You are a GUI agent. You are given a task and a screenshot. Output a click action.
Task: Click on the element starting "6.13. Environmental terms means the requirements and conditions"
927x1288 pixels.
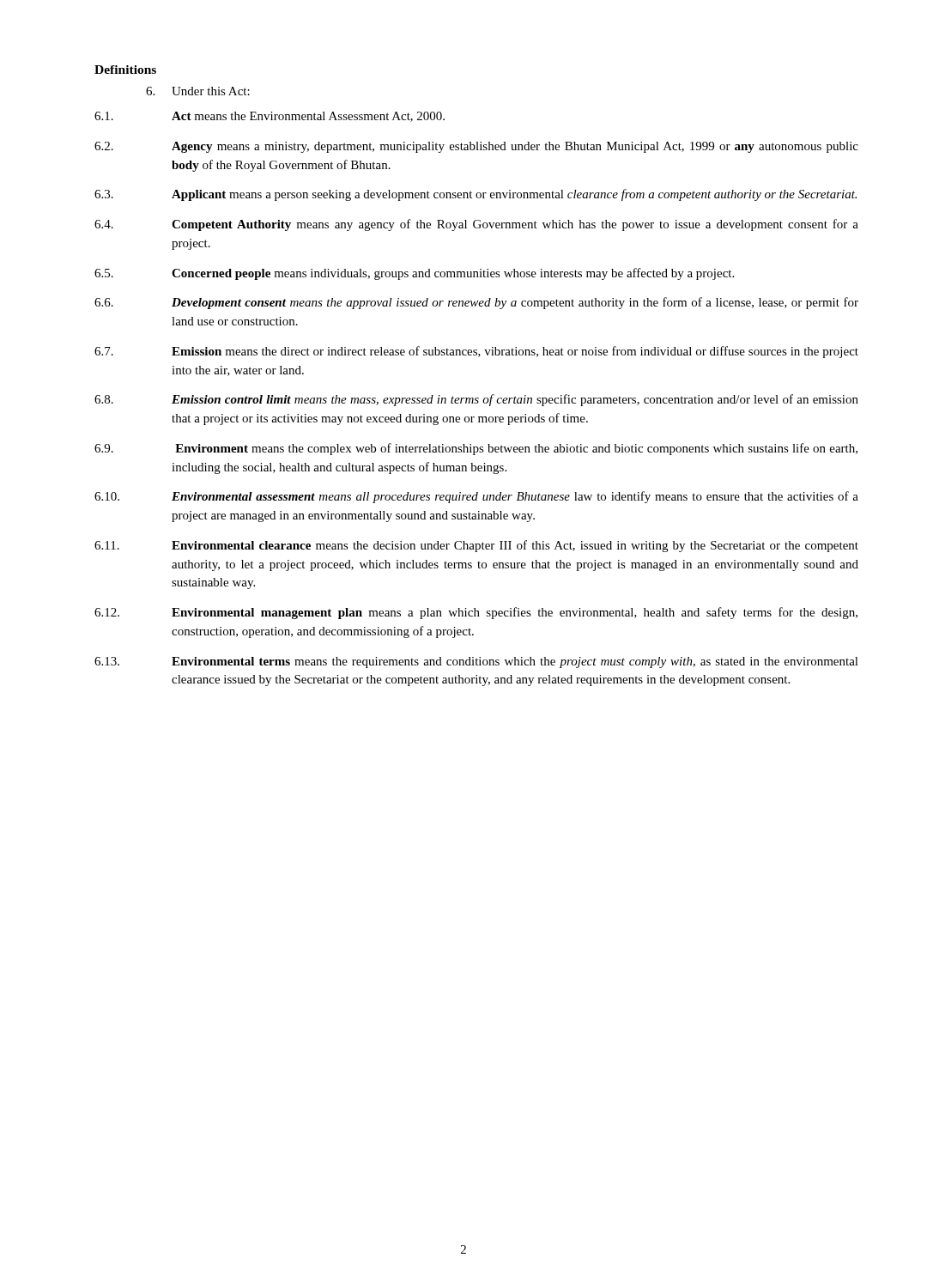click(476, 671)
